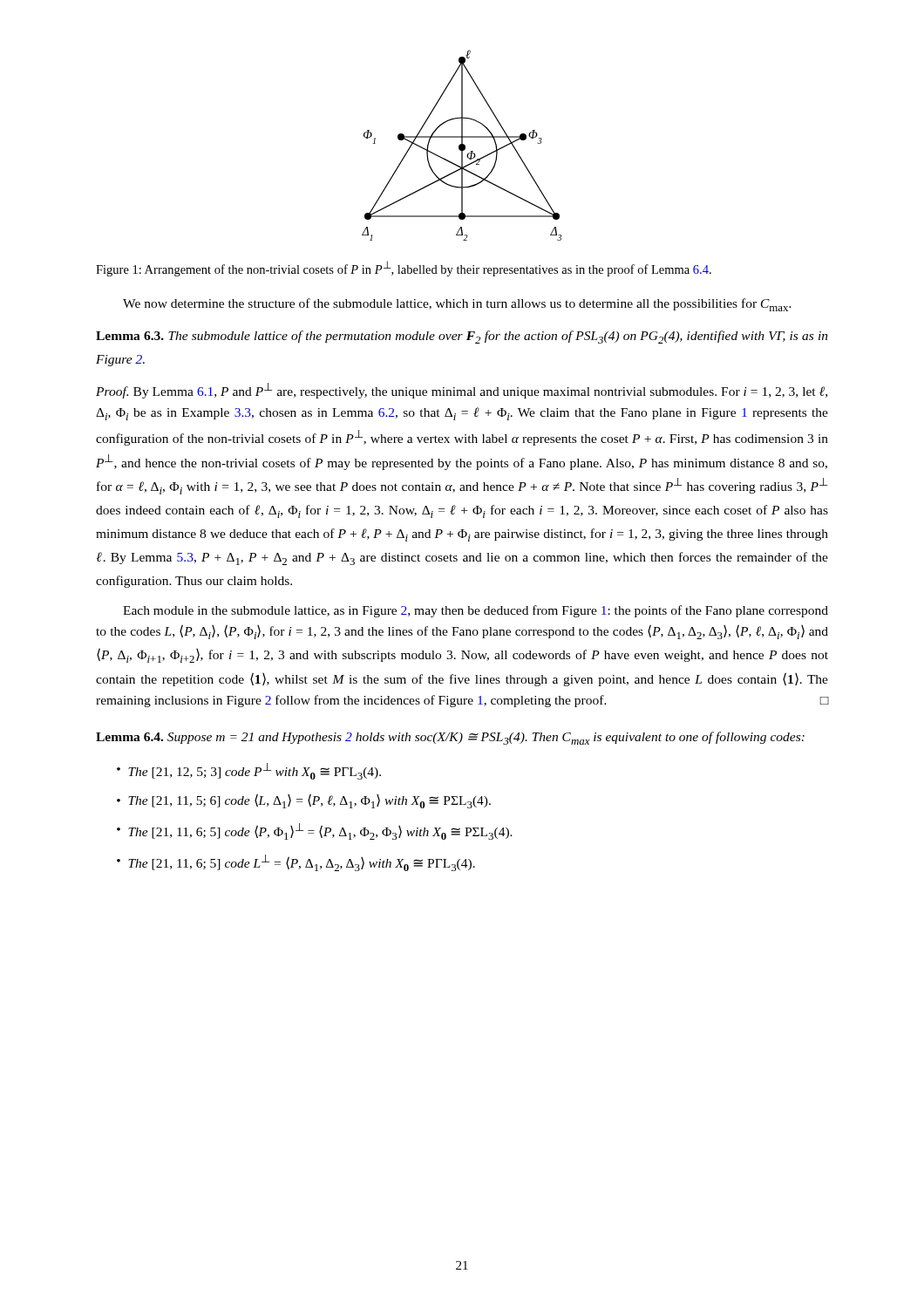Select the illustration

462,150
